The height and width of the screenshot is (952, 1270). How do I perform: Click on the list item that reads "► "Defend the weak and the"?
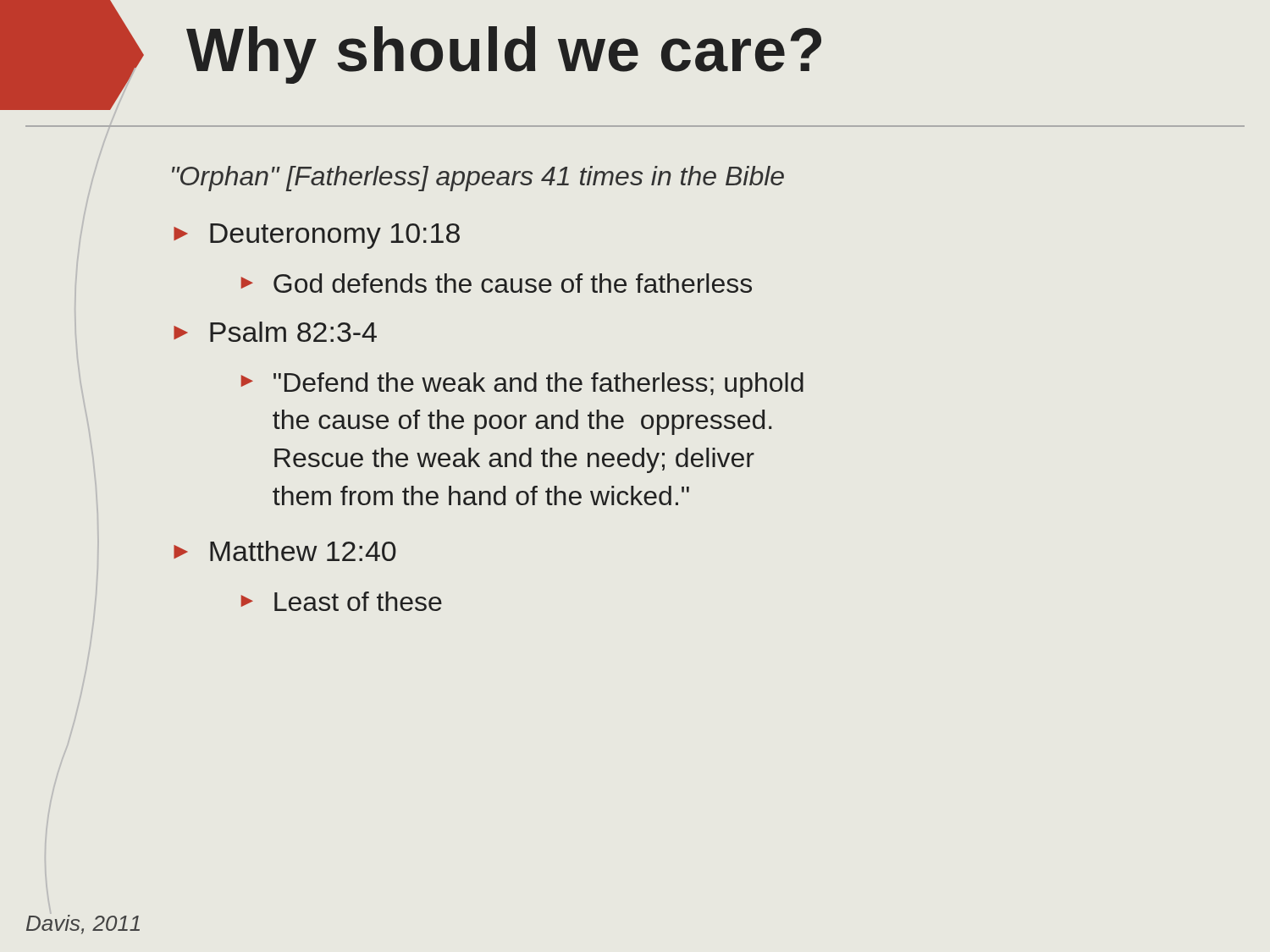tap(521, 439)
